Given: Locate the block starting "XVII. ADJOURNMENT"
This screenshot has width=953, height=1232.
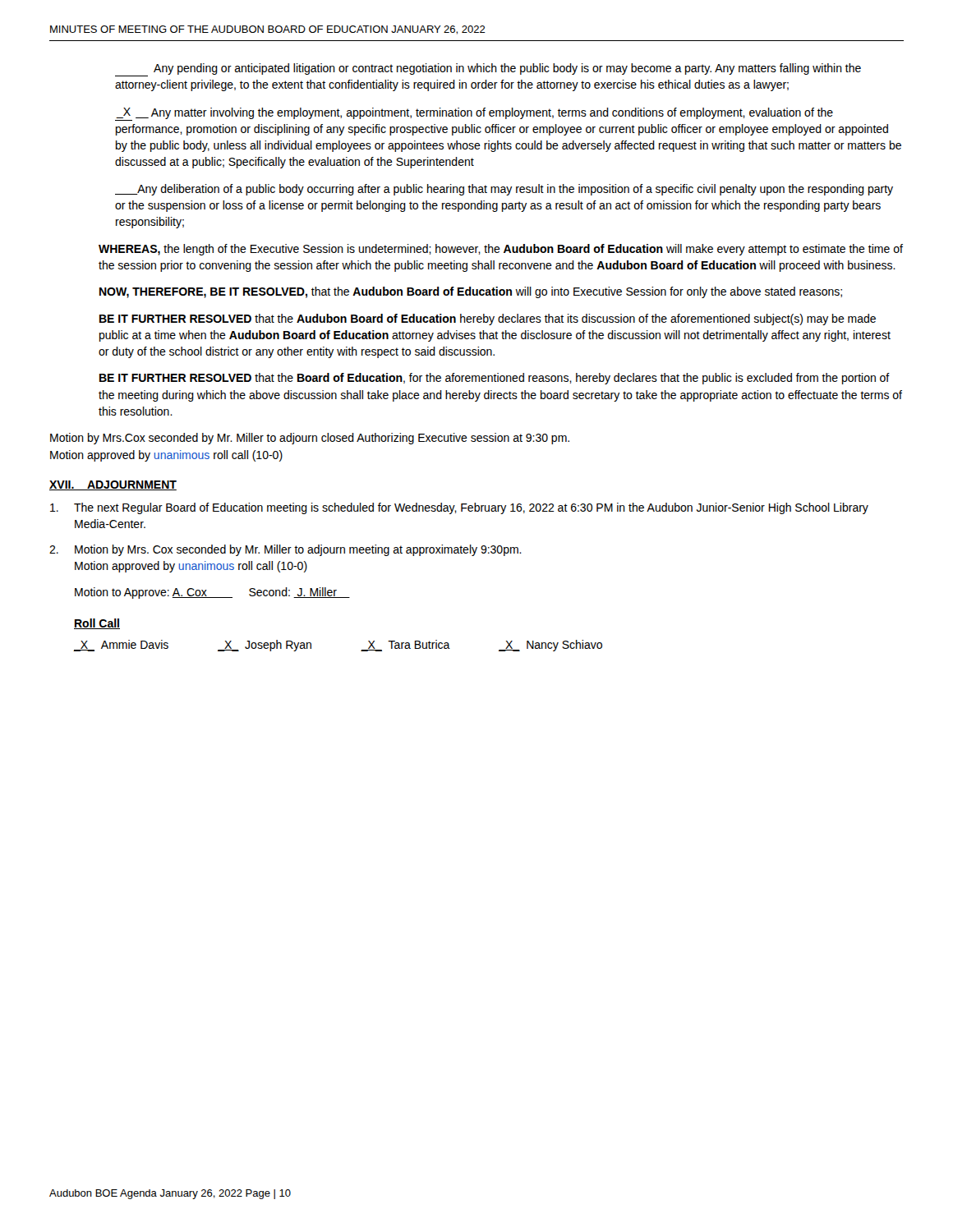Looking at the screenshot, I should coord(113,485).
